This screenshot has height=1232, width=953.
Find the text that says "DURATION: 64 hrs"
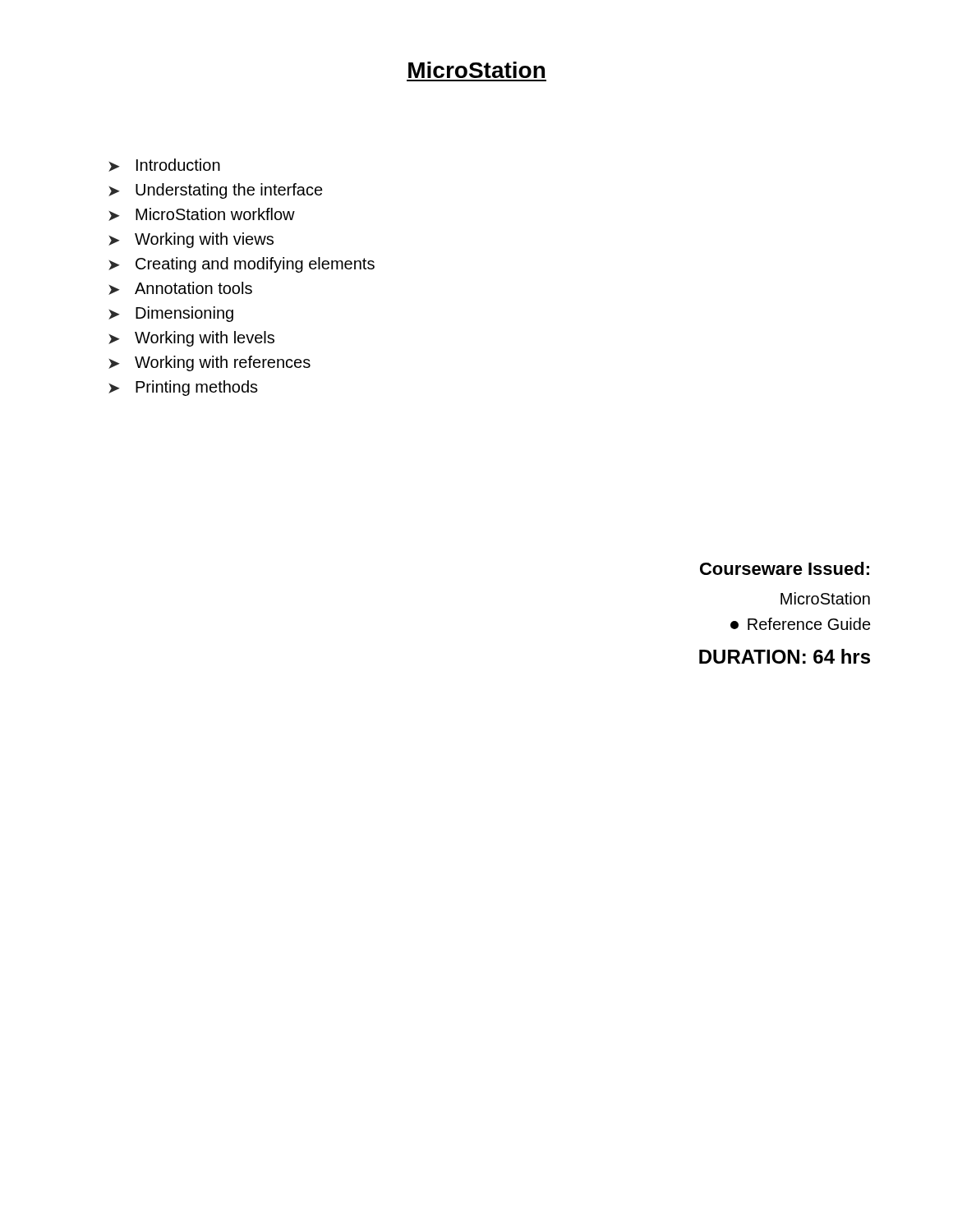point(784,657)
